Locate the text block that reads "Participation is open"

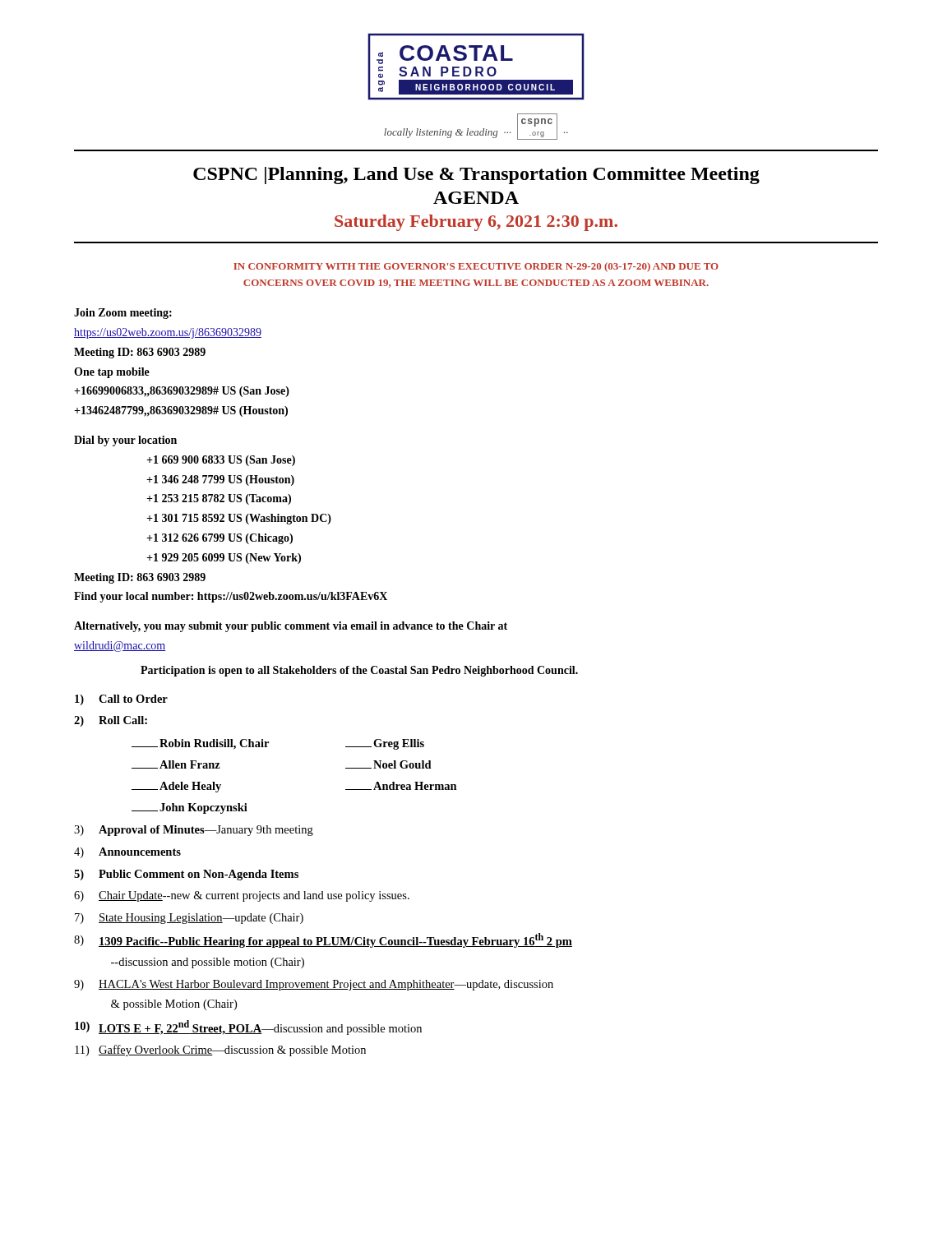(x=351, y=670)
